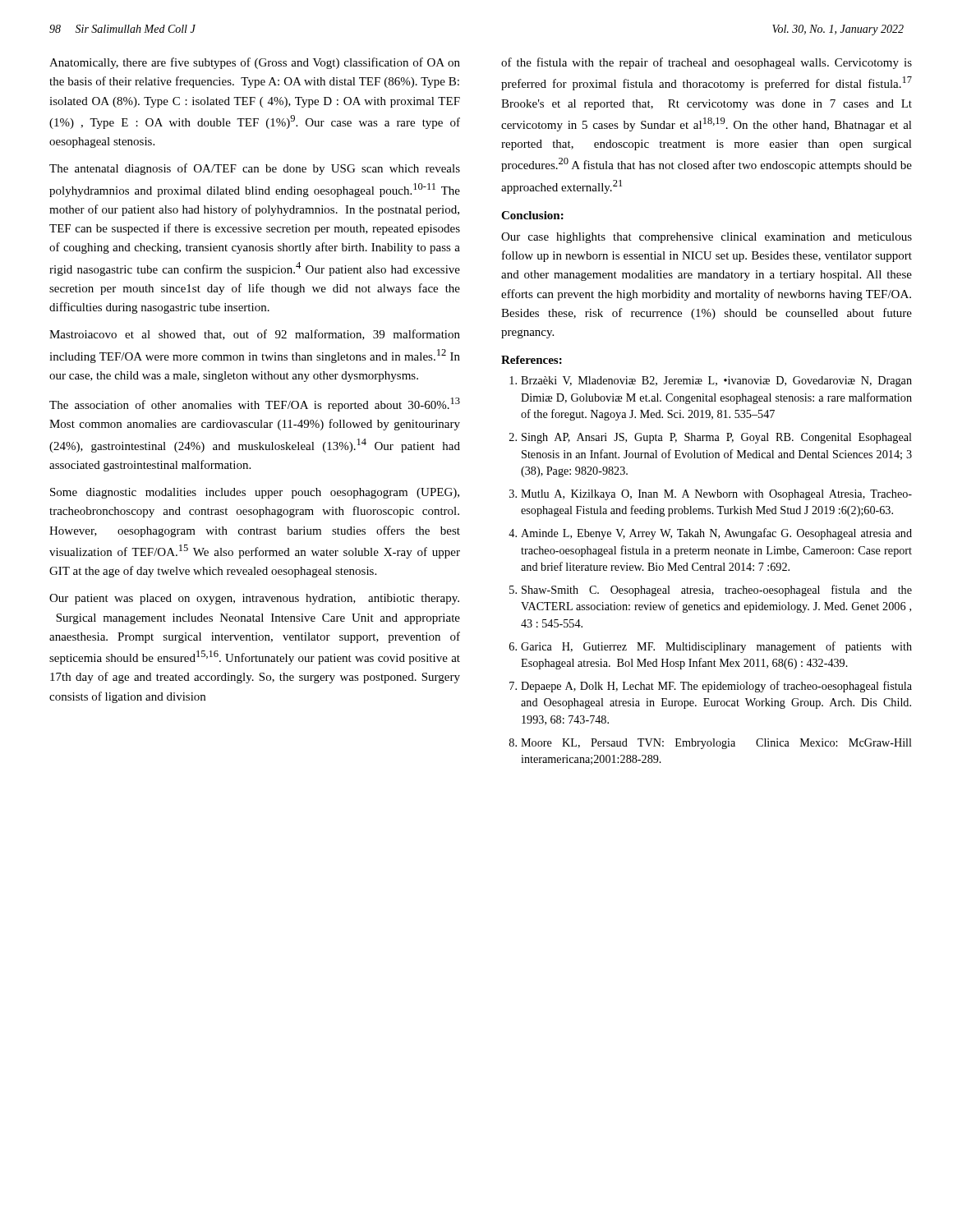Find the element starting "The association of"
The width and height of the screenshot is (953, 1232).
point(255,434)
